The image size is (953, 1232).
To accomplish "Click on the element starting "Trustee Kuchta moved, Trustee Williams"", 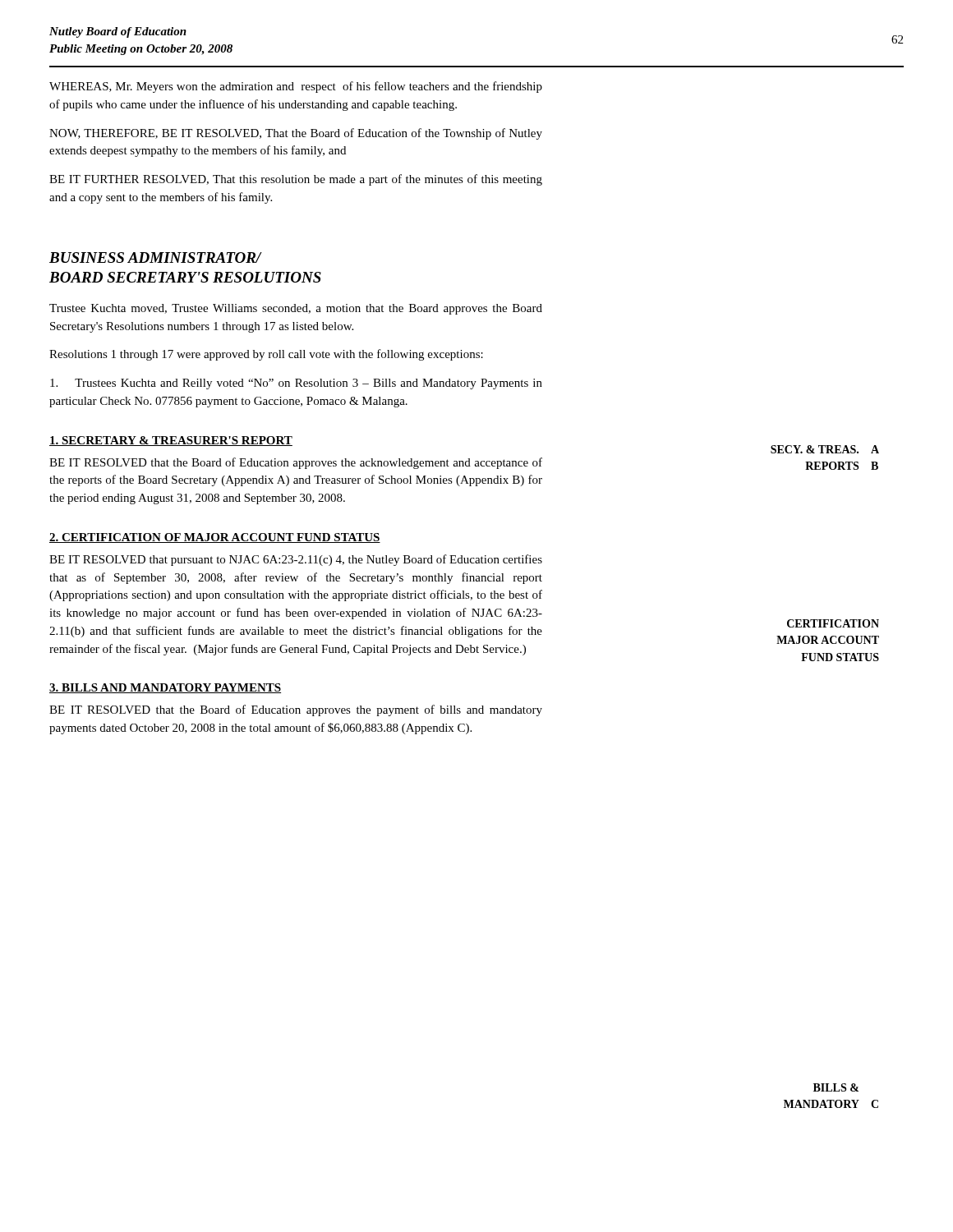I will pyautogui.click(x=296, y=317).
